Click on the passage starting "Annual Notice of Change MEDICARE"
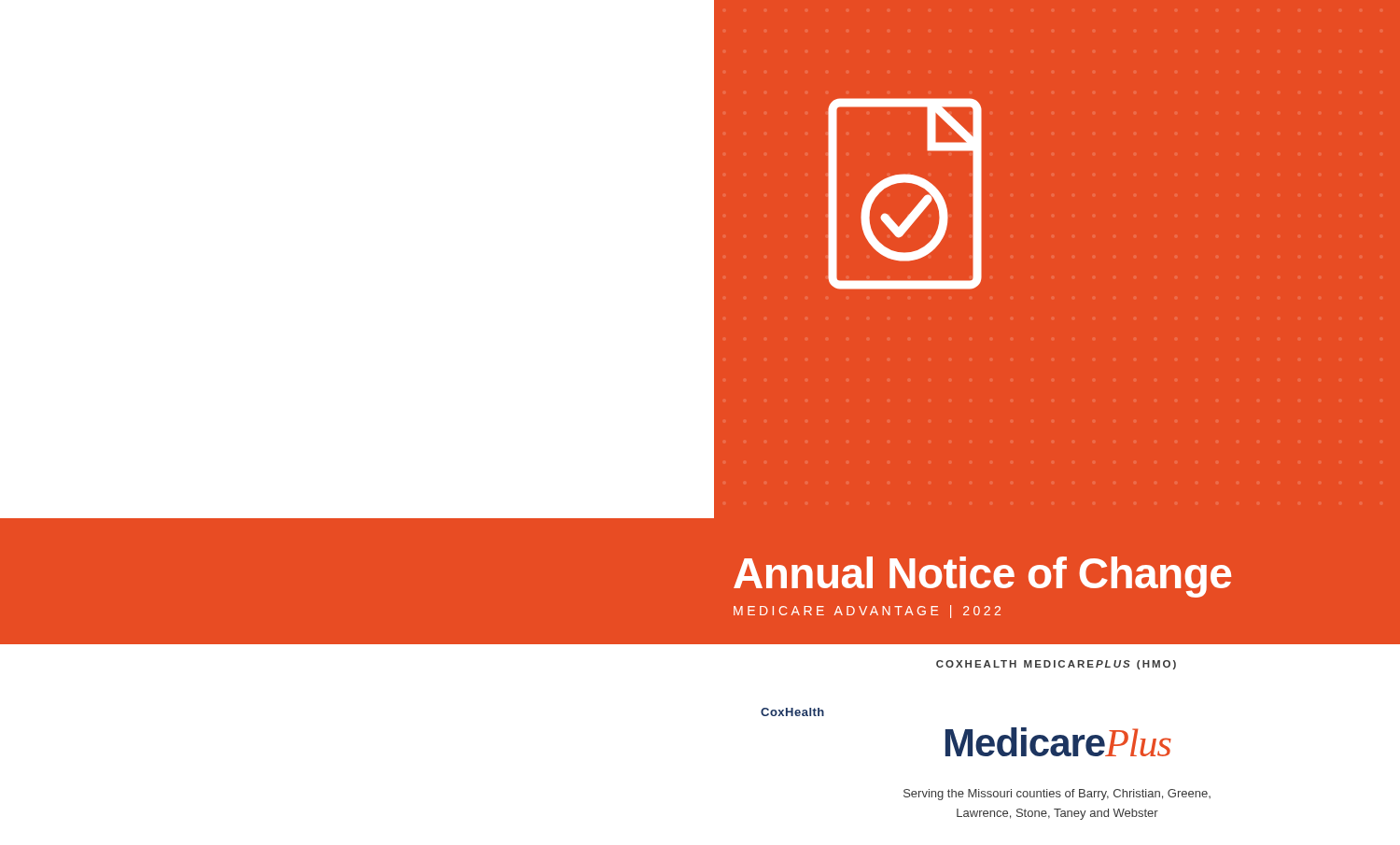 [x=983, y=584]
